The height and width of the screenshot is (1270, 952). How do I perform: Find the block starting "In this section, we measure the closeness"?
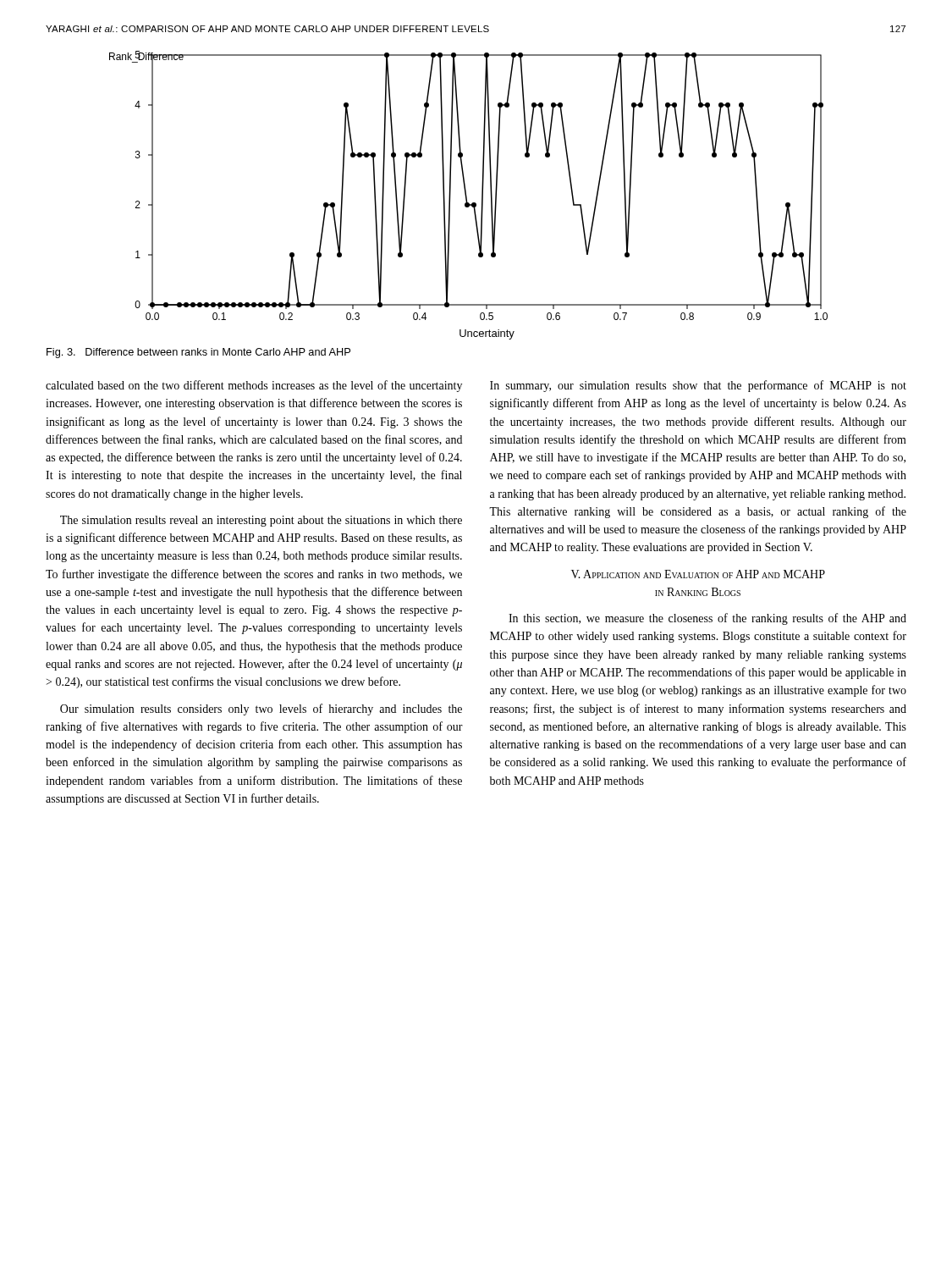click(x=698, y=700)
